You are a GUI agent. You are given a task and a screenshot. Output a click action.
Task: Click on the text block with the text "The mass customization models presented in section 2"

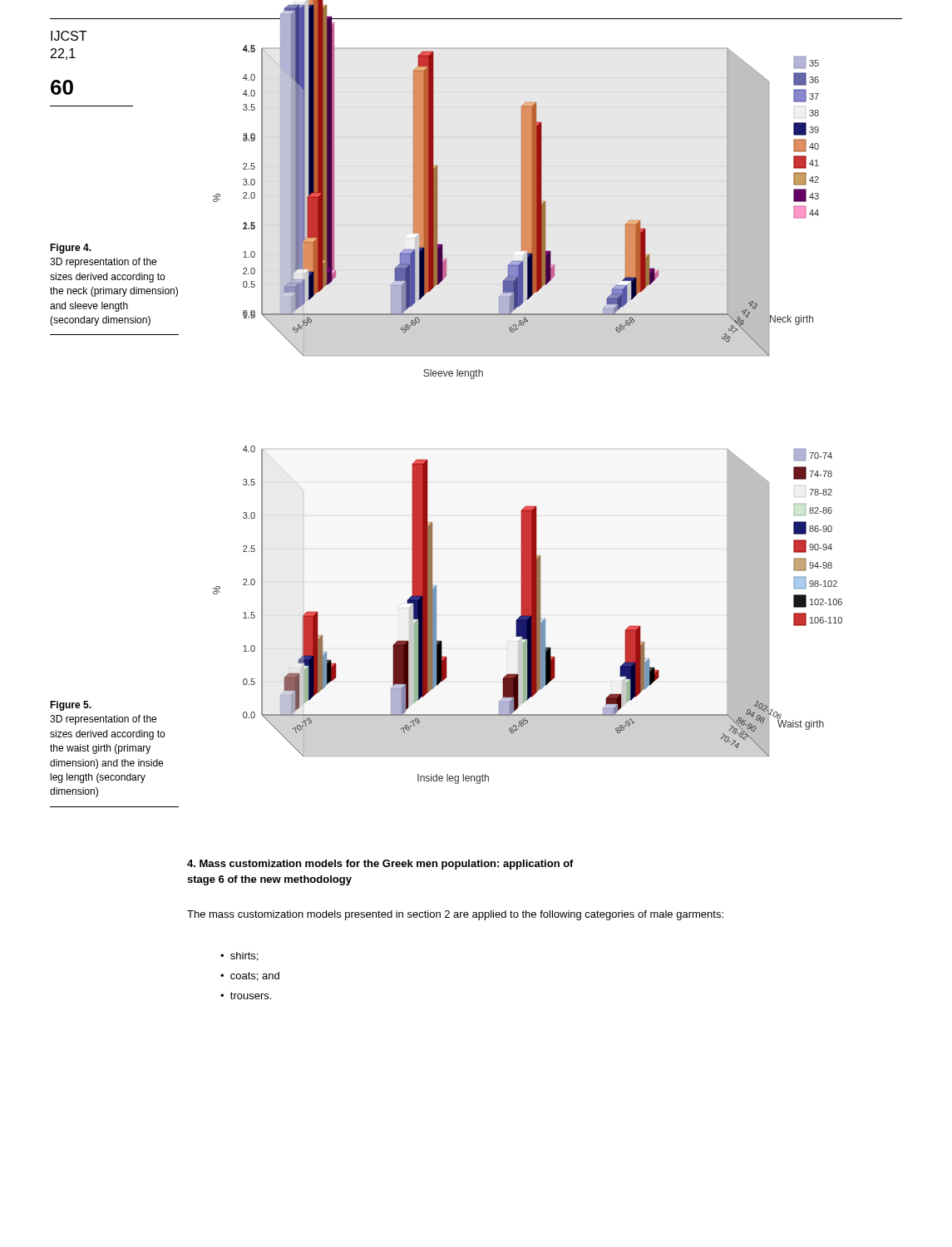point(456,914)
